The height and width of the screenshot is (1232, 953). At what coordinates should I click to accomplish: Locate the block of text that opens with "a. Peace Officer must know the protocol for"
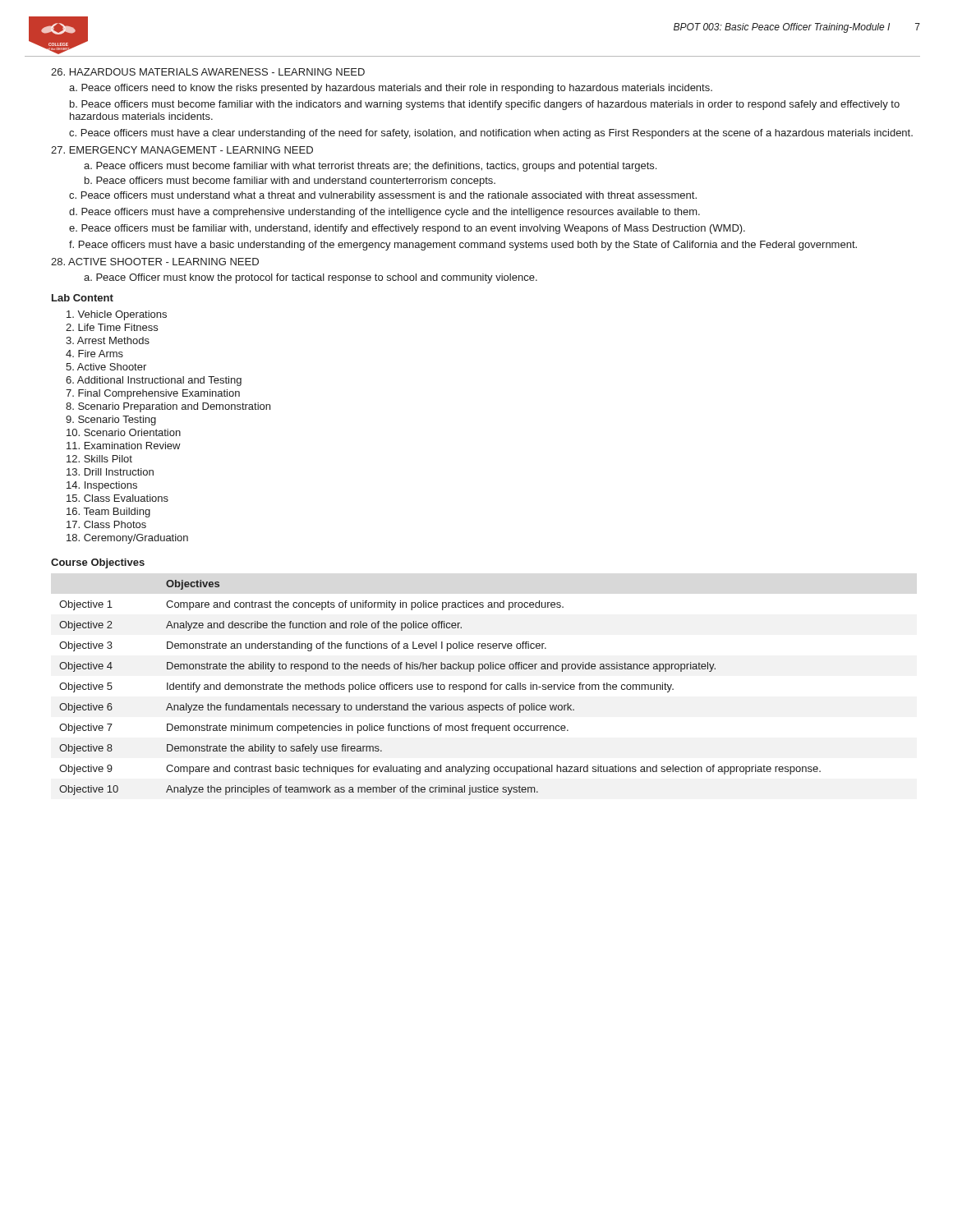[x=311, y=277]
